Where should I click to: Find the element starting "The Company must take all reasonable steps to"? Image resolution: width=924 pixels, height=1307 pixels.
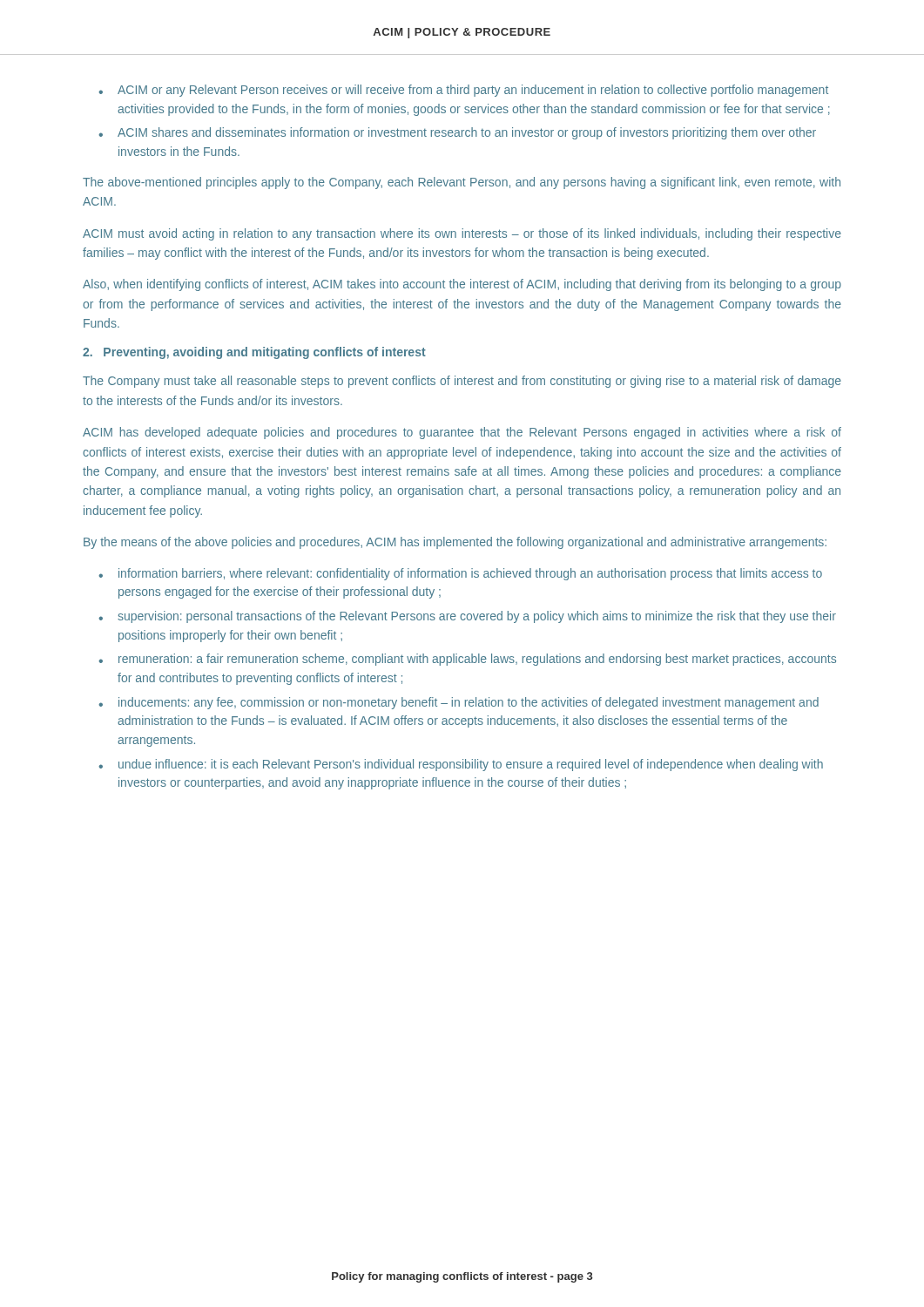(x=462, y=391)
